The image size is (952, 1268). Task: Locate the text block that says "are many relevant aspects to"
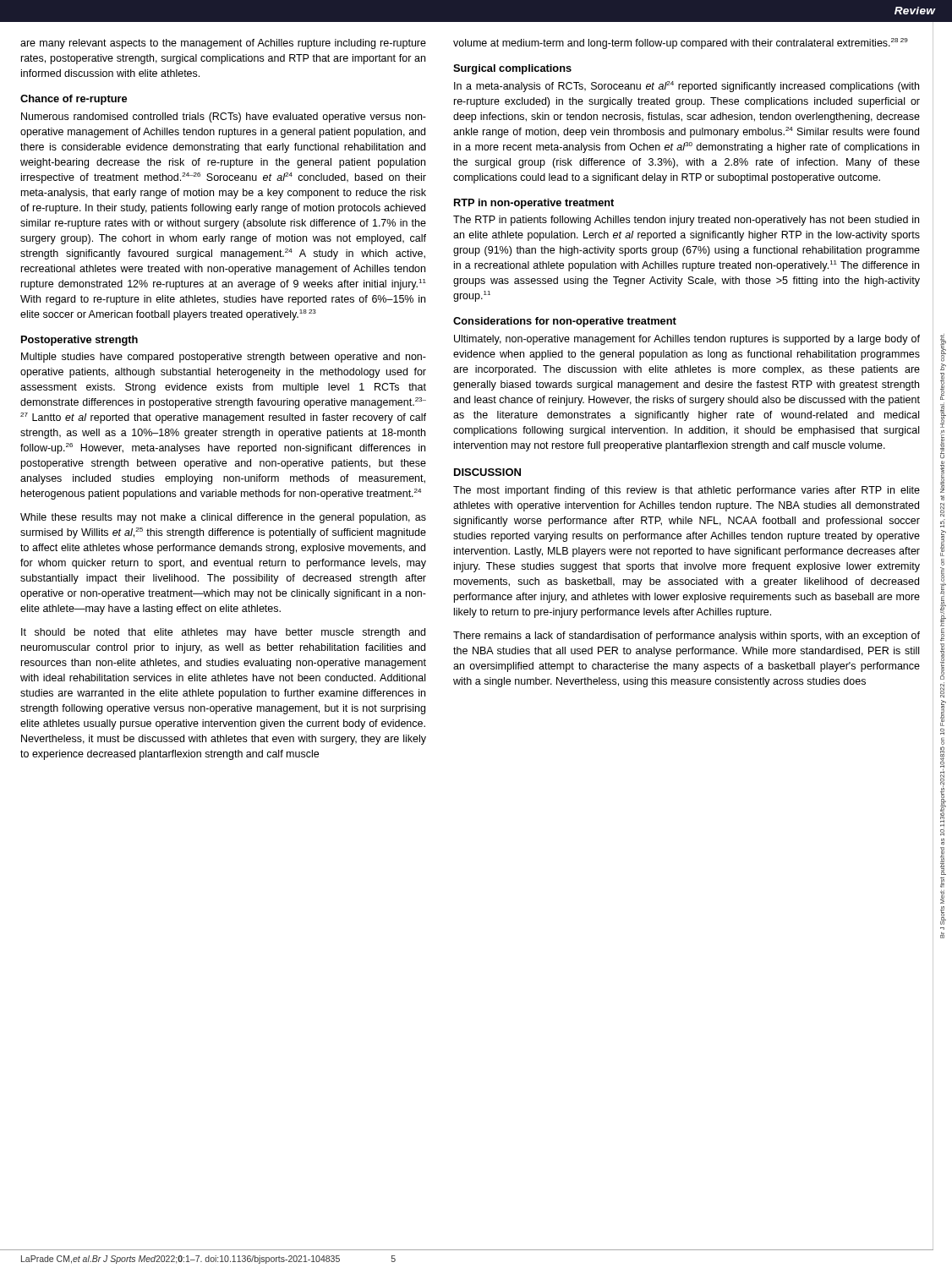(223, 58)
